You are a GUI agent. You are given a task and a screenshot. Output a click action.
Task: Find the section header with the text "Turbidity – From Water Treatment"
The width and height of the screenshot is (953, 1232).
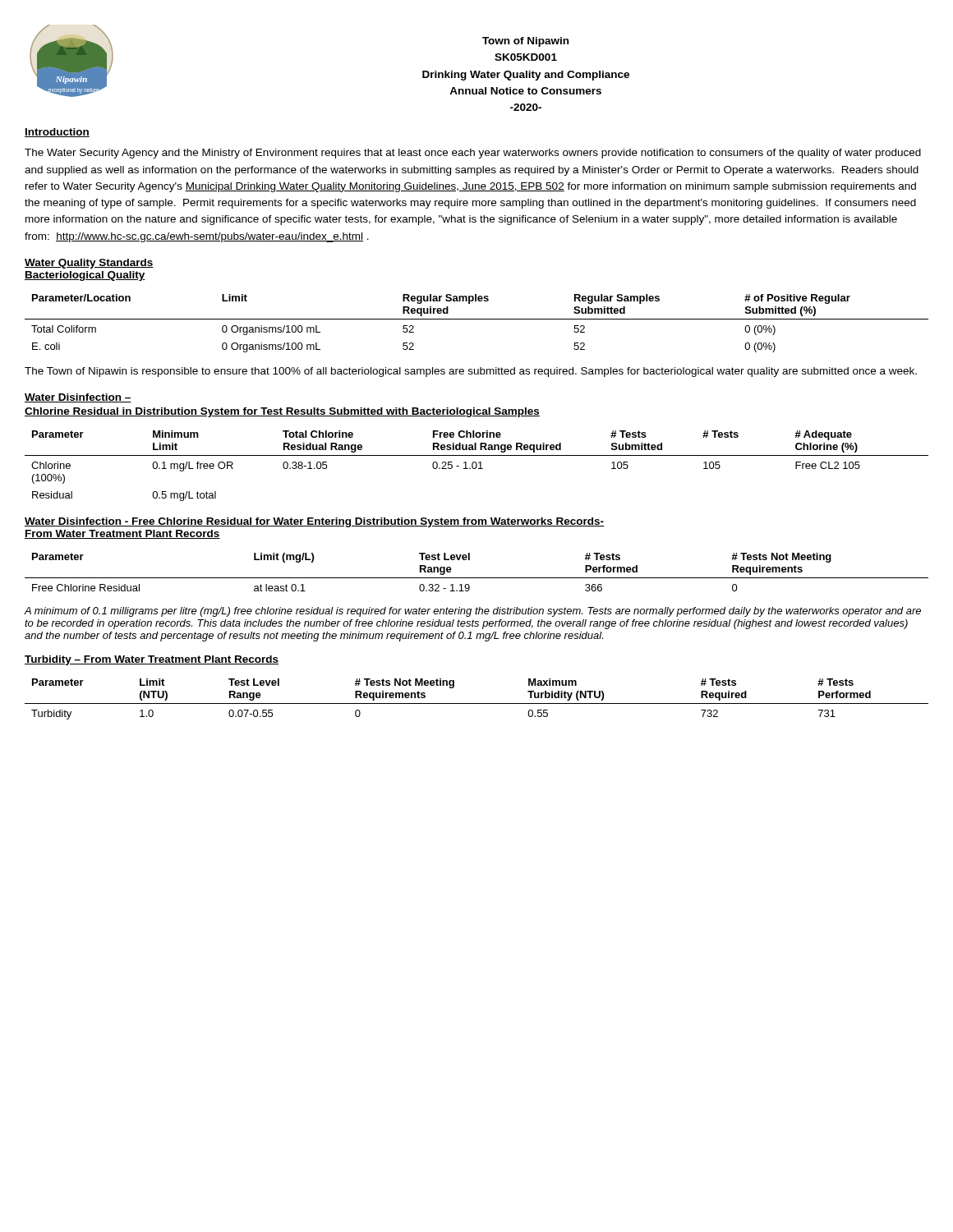coord(152,659)
